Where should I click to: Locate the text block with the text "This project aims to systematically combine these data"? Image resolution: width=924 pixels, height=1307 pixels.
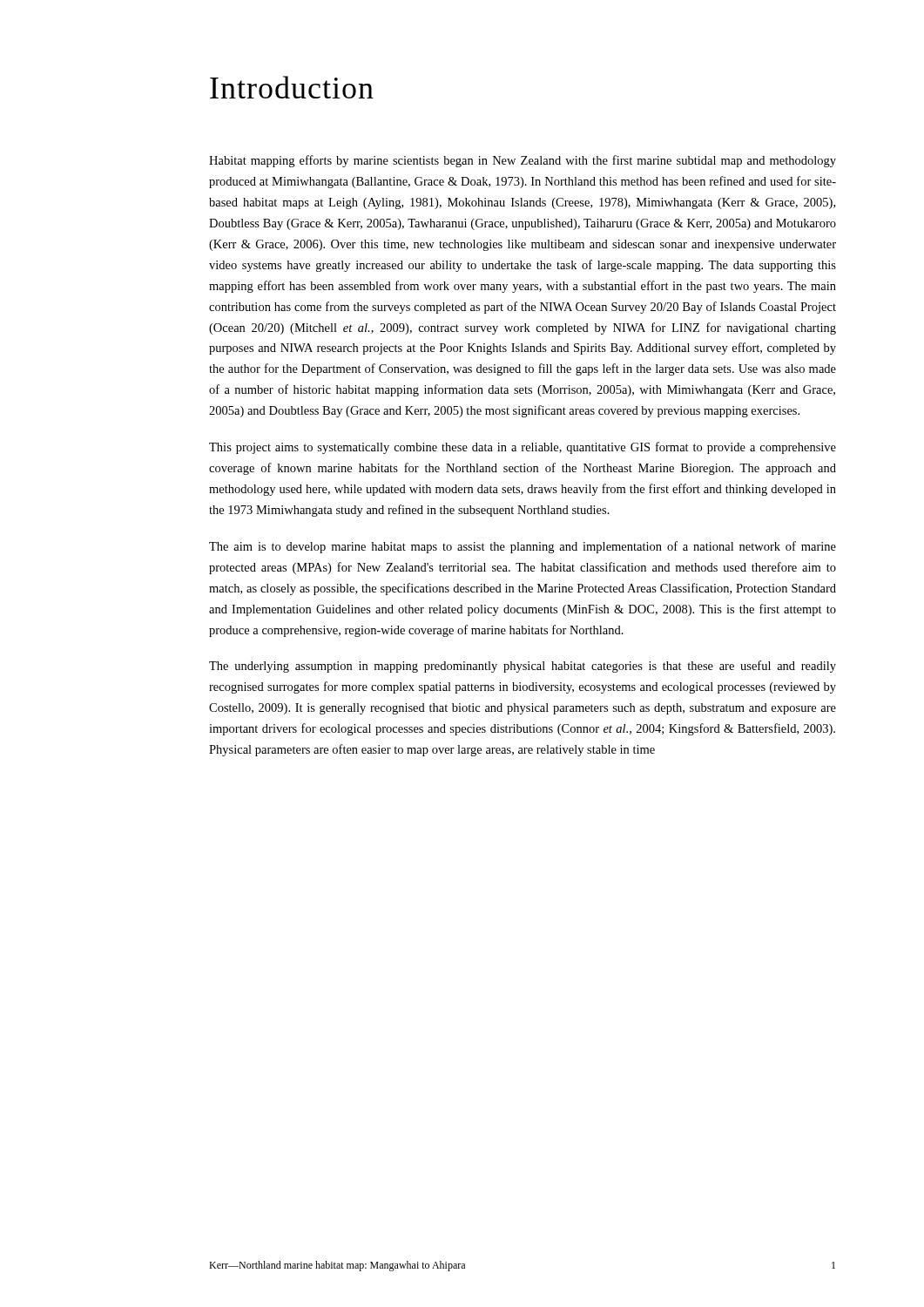point(523,478)
